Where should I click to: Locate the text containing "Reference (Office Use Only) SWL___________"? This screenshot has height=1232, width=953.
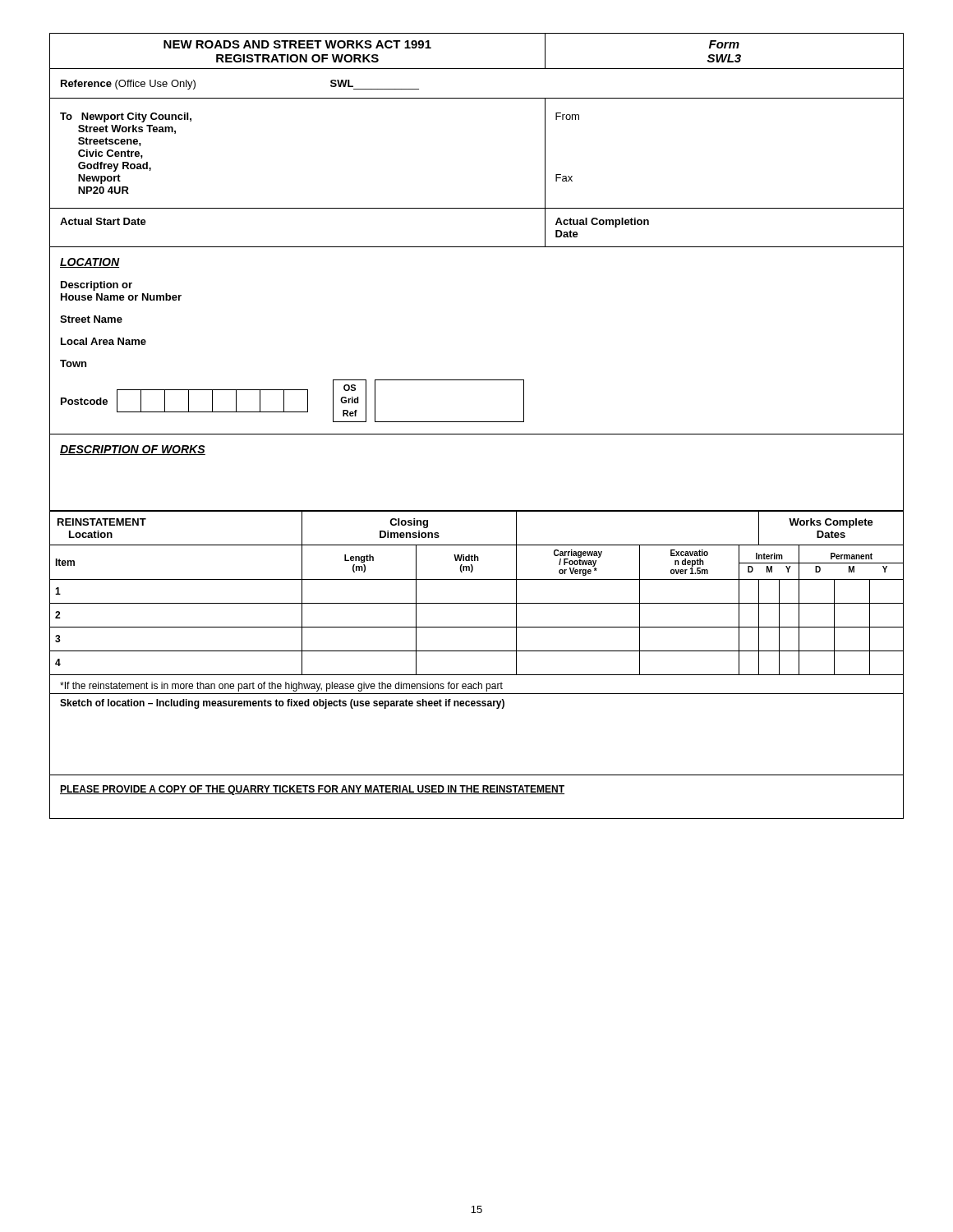[124, 85]
